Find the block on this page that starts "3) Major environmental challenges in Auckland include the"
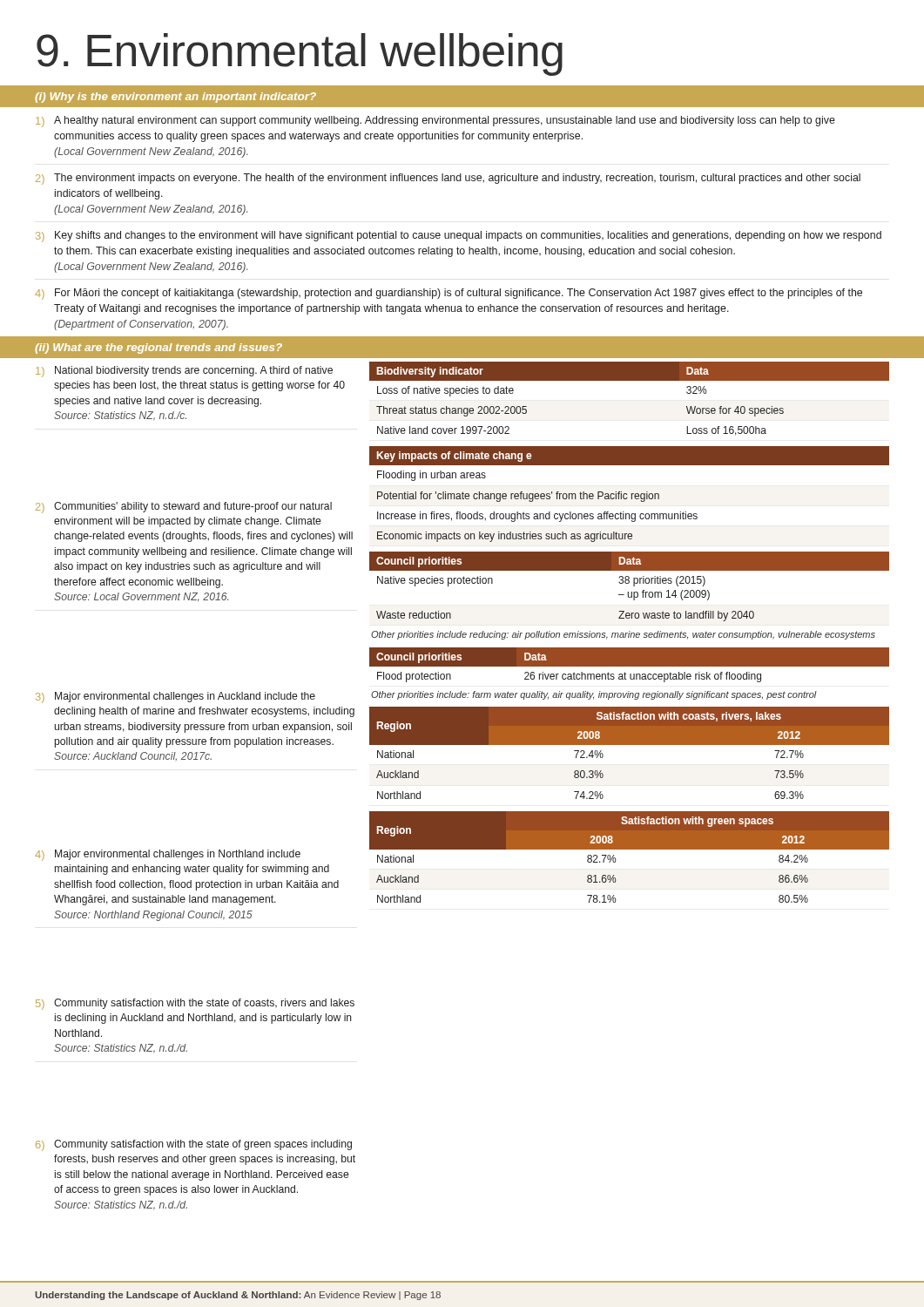The image size is (924, 1307). coord(196,727)
